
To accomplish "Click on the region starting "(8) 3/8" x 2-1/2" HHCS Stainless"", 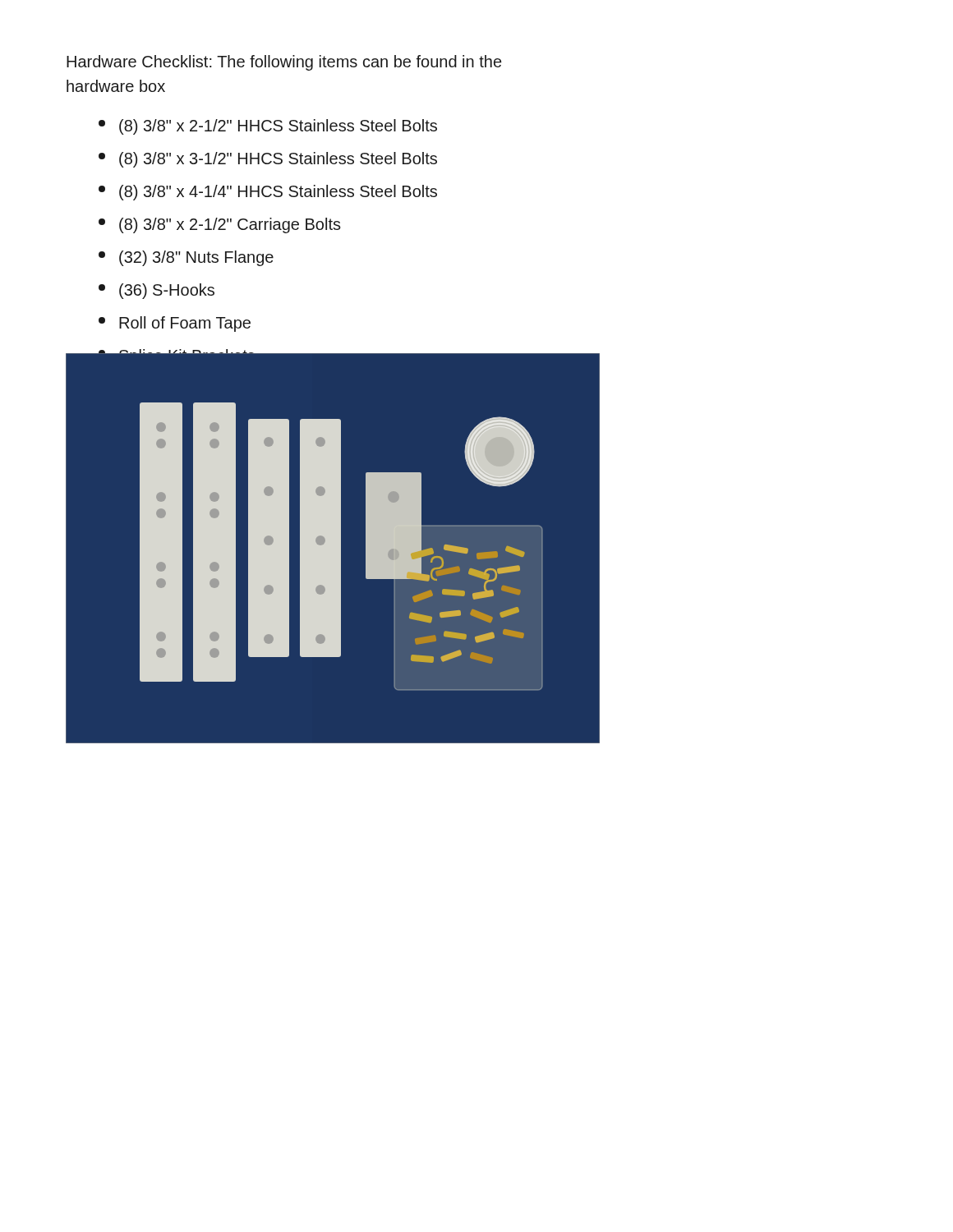I will tap(268, 126).
